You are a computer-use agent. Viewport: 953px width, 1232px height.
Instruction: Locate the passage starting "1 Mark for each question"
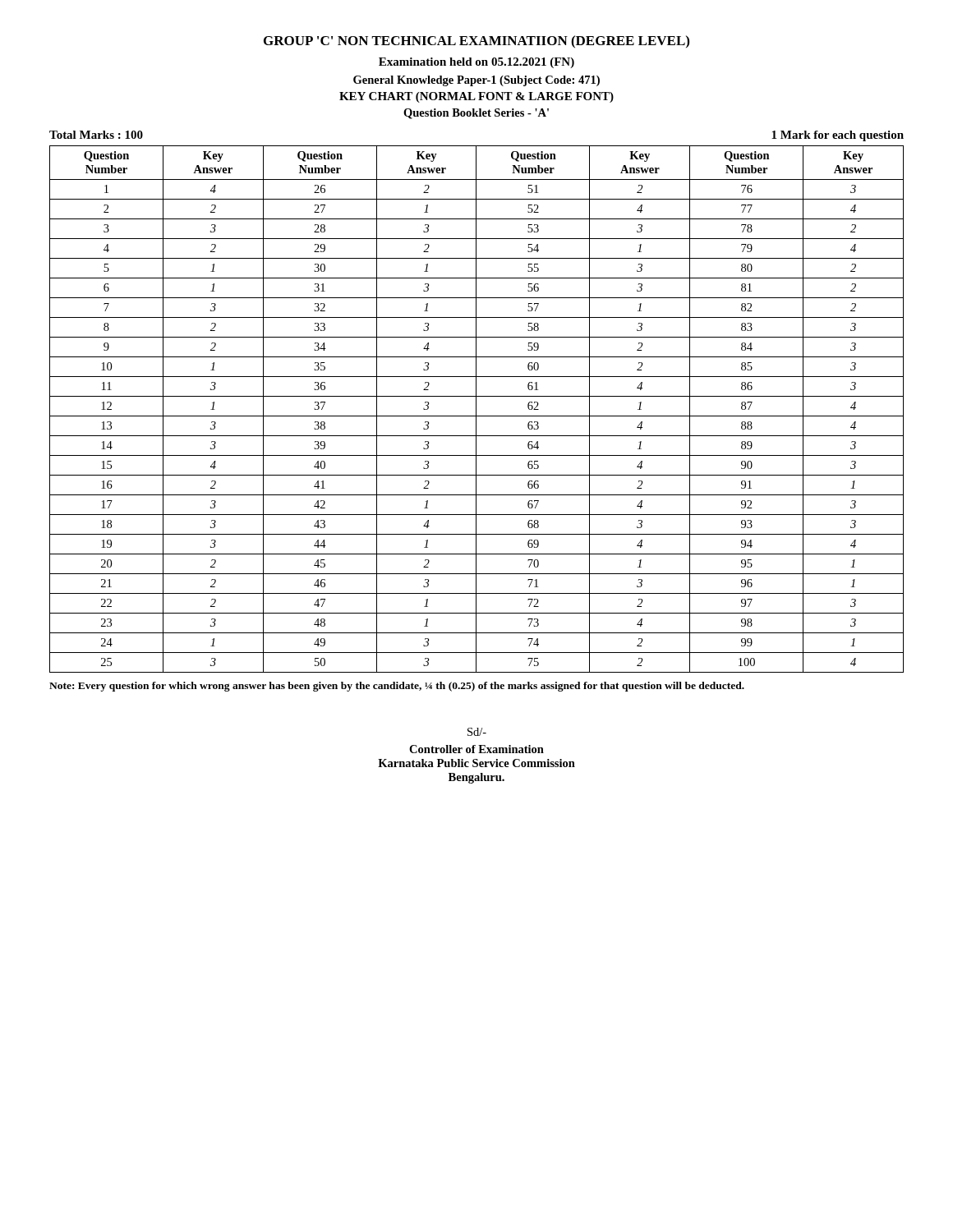point(837,135)
